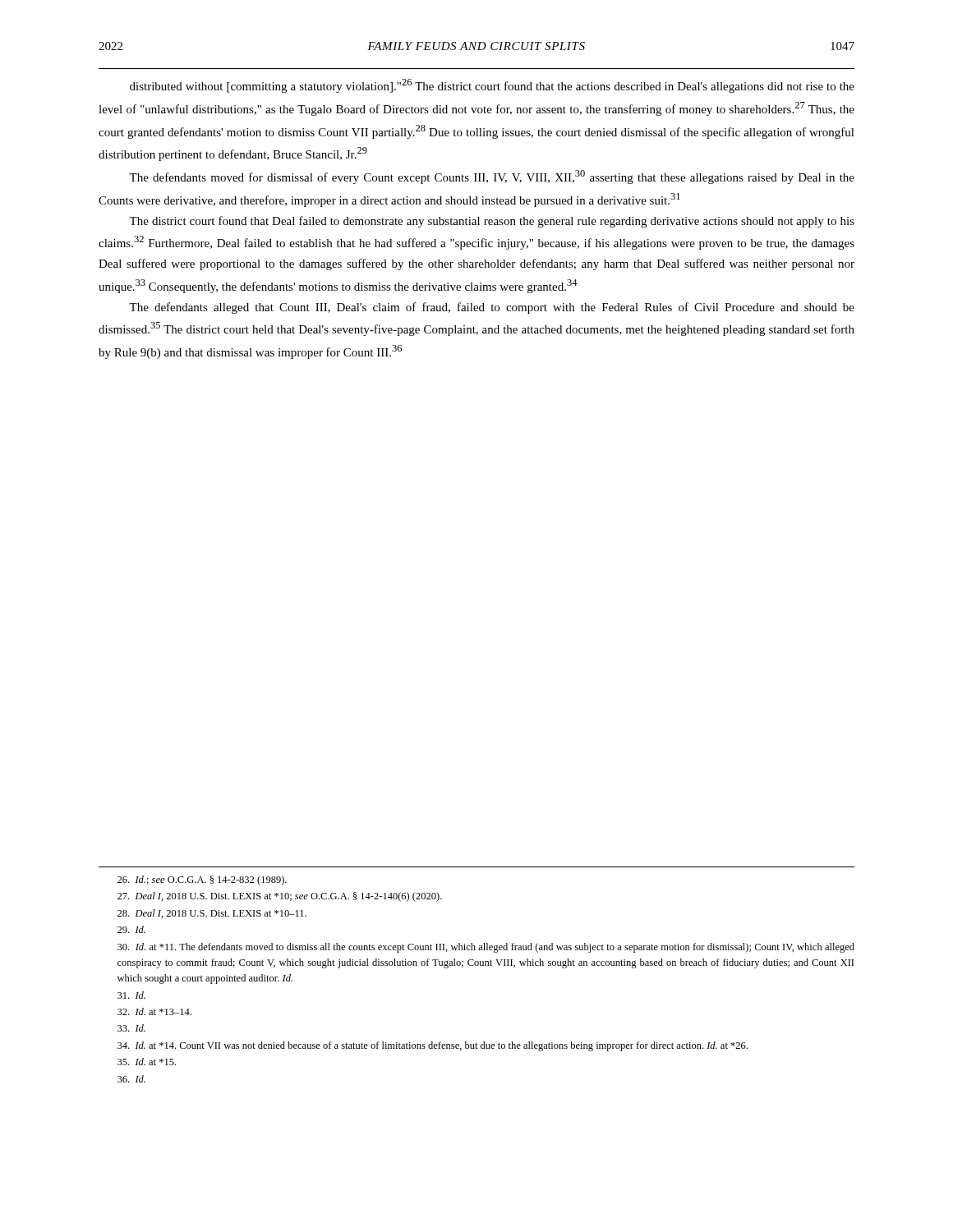Locate the footnote that reads "Id. at *15."
953x1232 pixels.
tap(147, 1062)
